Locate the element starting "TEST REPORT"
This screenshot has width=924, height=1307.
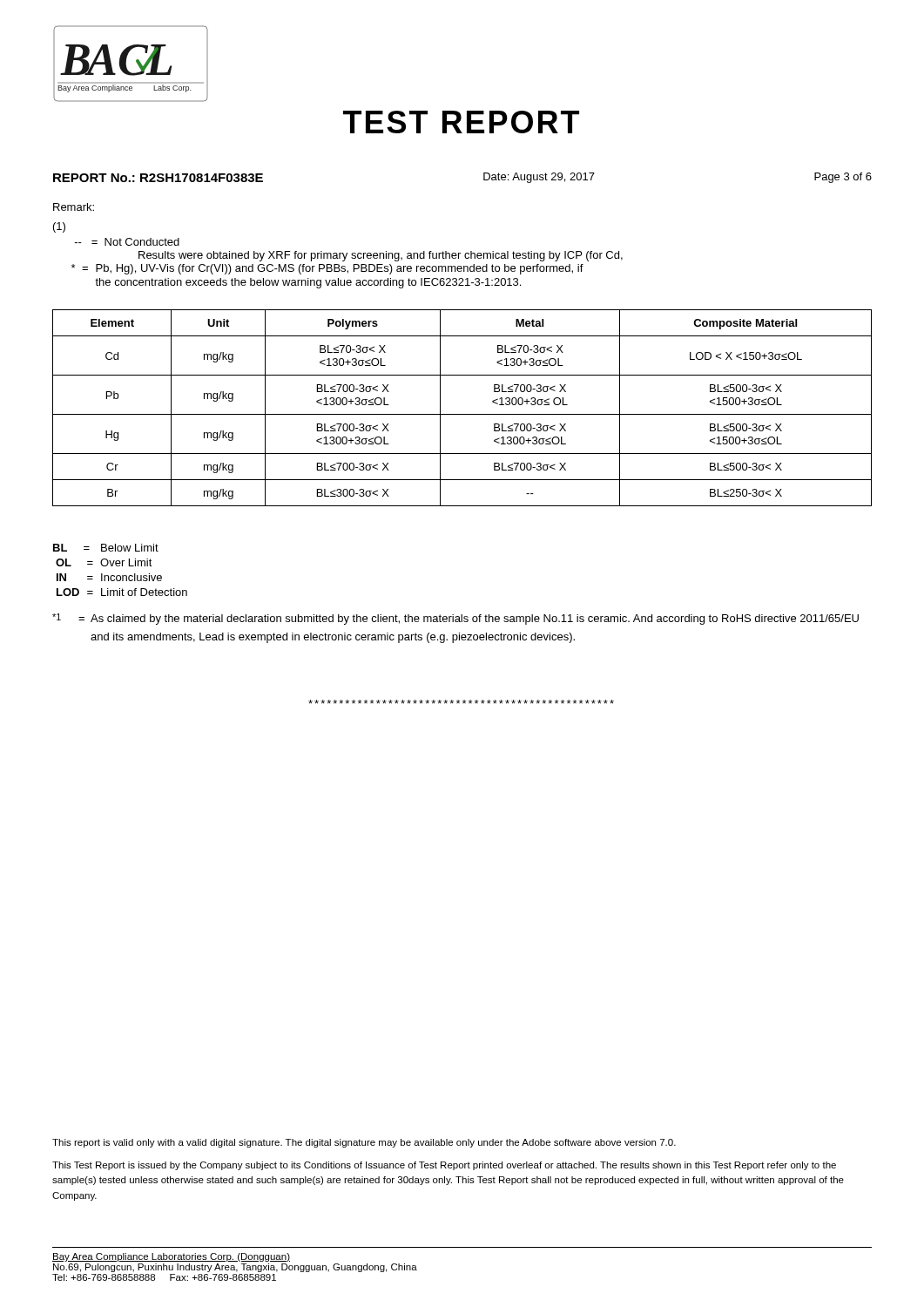pyautogui.click(x=462, y=123)
